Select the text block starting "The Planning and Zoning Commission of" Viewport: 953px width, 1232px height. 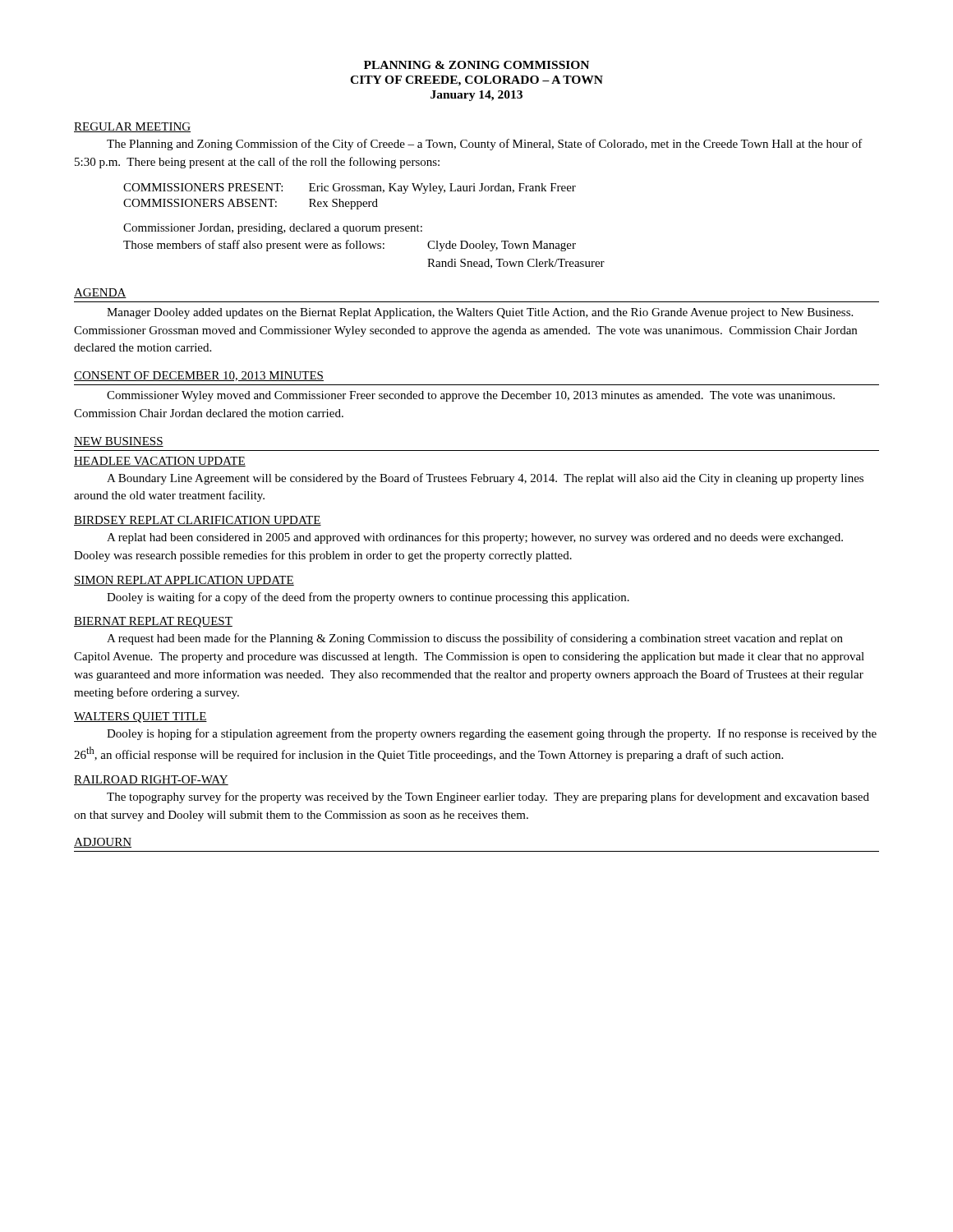476,153
